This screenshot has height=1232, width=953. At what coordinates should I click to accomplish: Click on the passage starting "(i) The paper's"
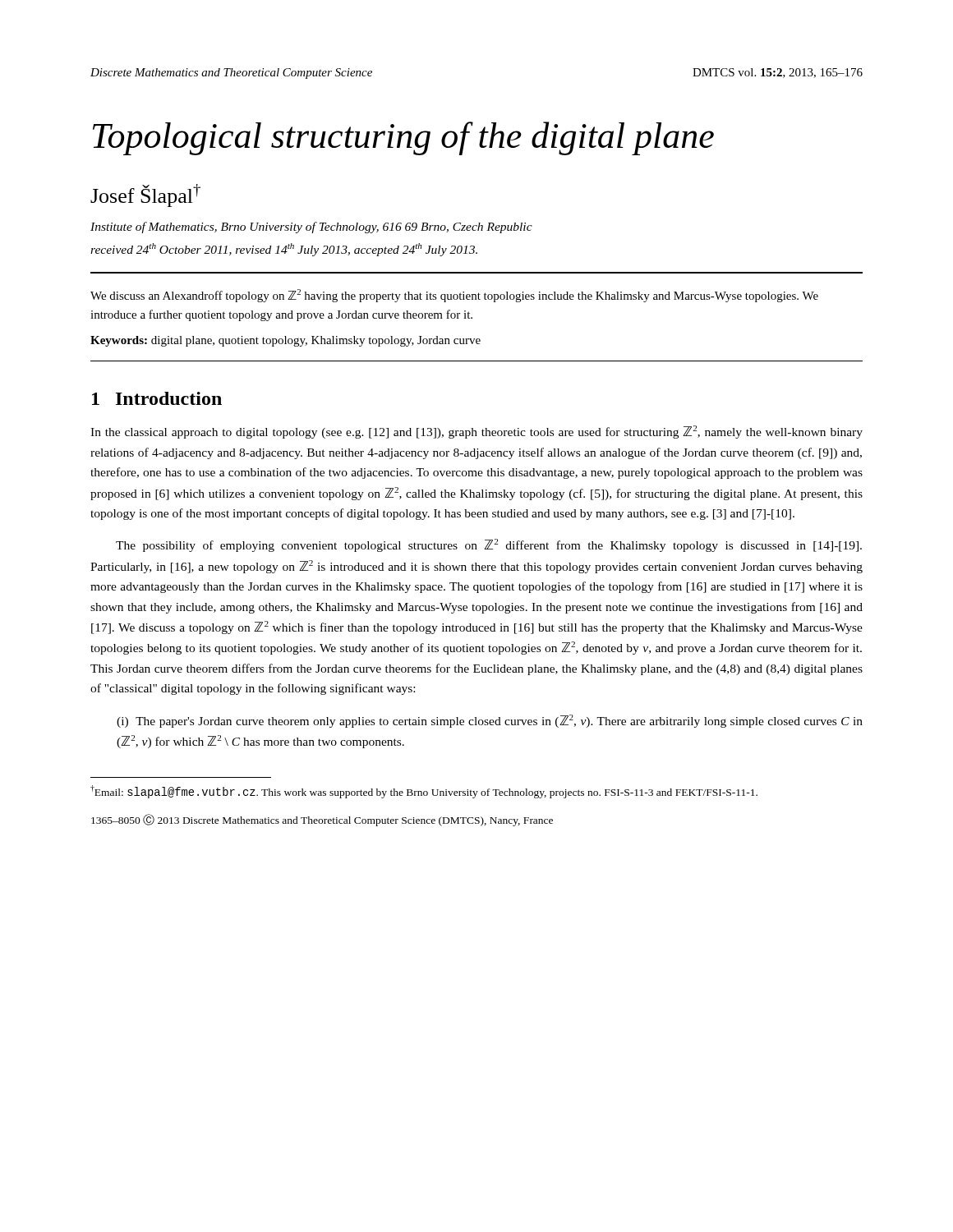(490, 731)
